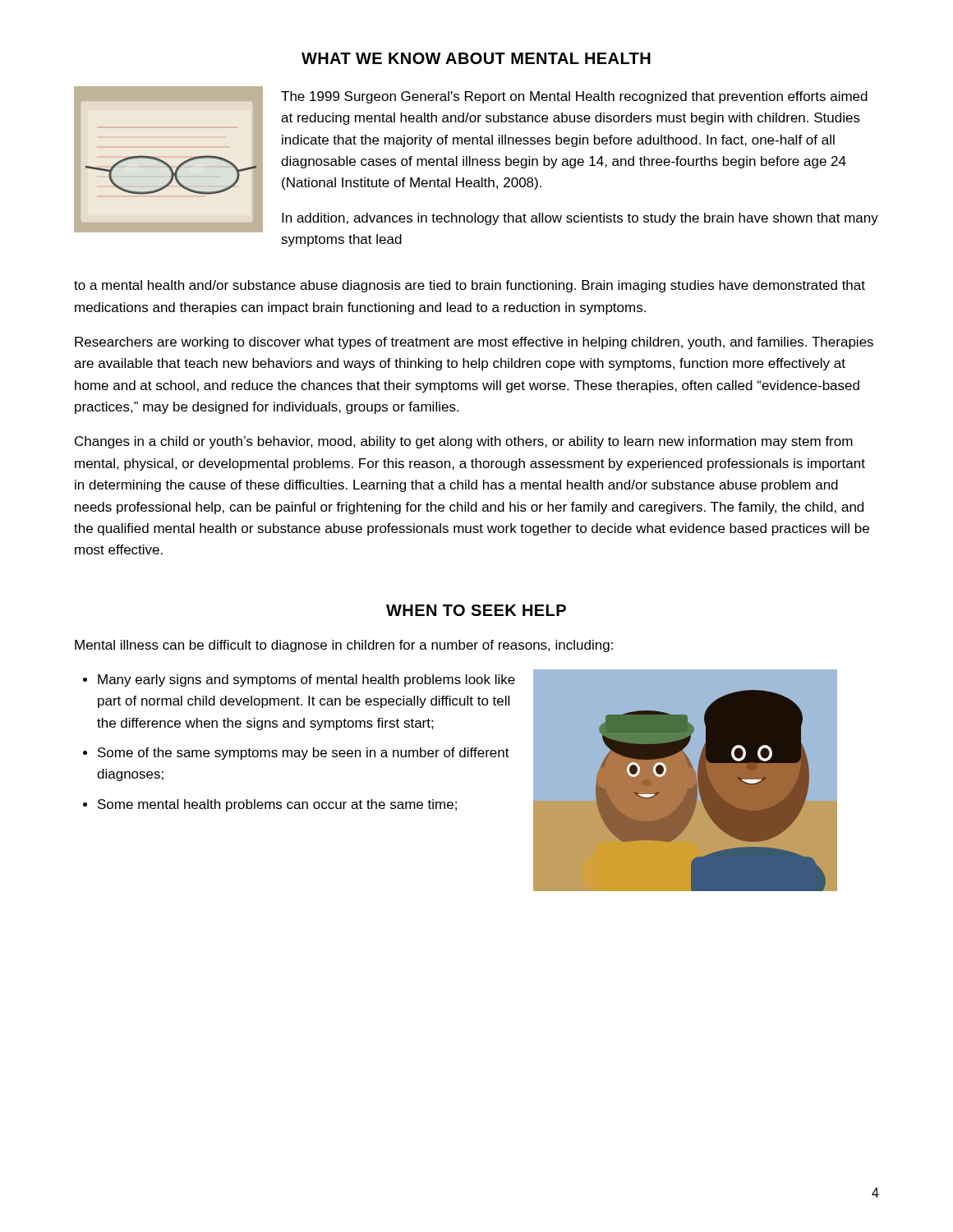The height and width of the screenshot is (1232, 953).
Task: Find the list item with the text "Many early signs and symptoms of mental health"
Action: coord(306,701)
